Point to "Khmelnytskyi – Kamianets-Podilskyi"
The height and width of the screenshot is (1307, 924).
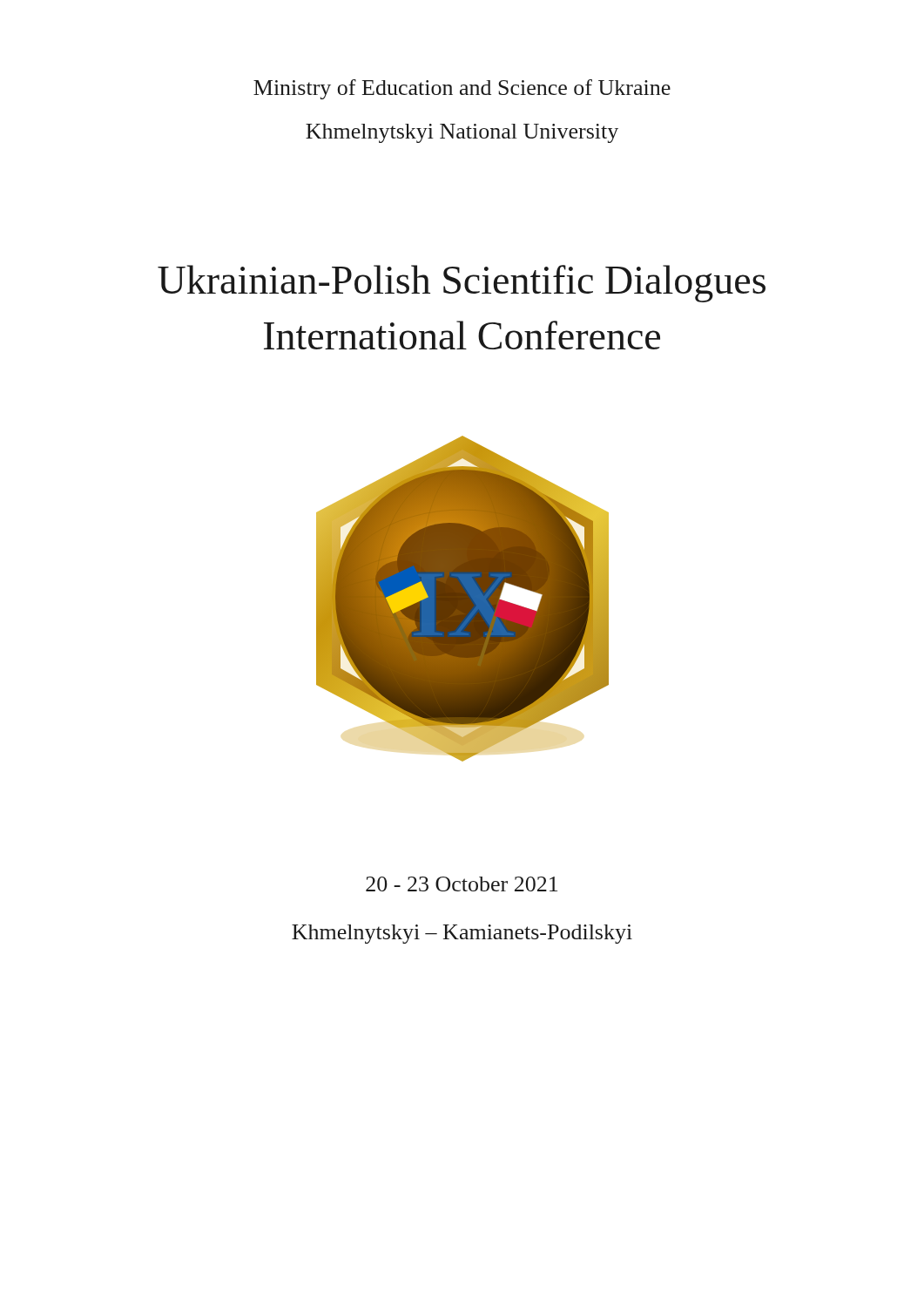click(462, 932)
